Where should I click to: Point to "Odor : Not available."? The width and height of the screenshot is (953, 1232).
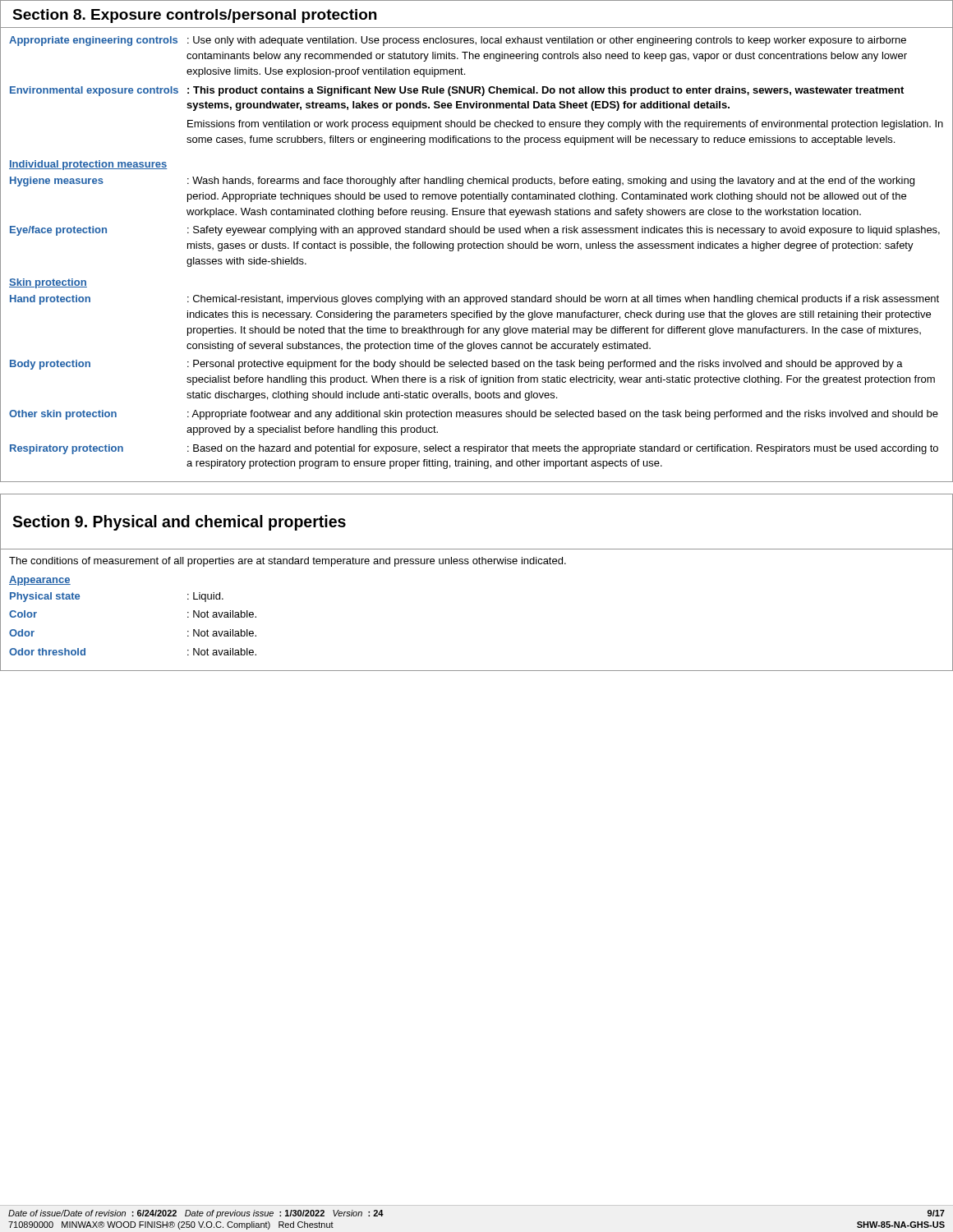(27, 632)
